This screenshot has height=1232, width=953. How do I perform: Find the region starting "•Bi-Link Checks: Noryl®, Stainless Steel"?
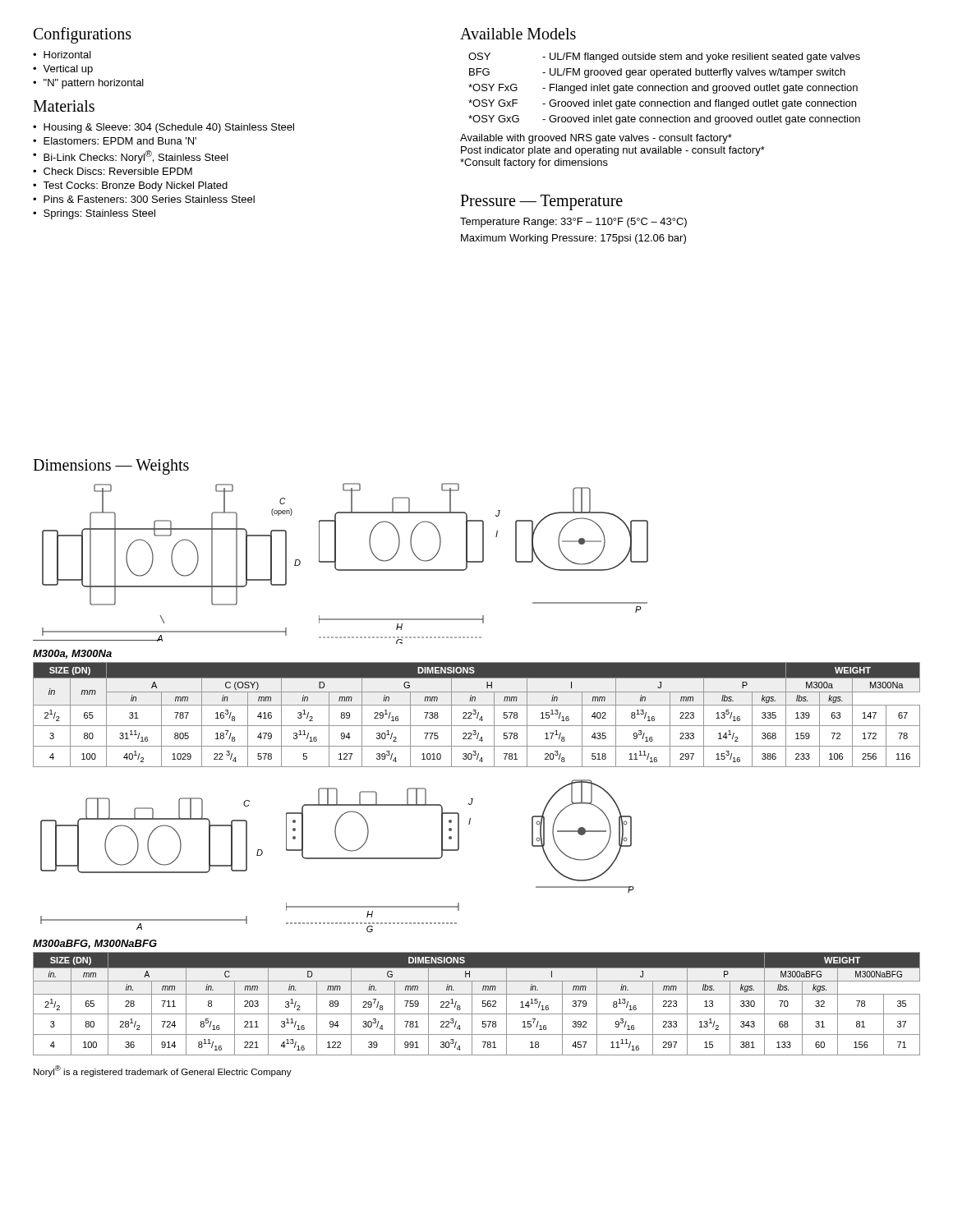(x=131, y=156)
